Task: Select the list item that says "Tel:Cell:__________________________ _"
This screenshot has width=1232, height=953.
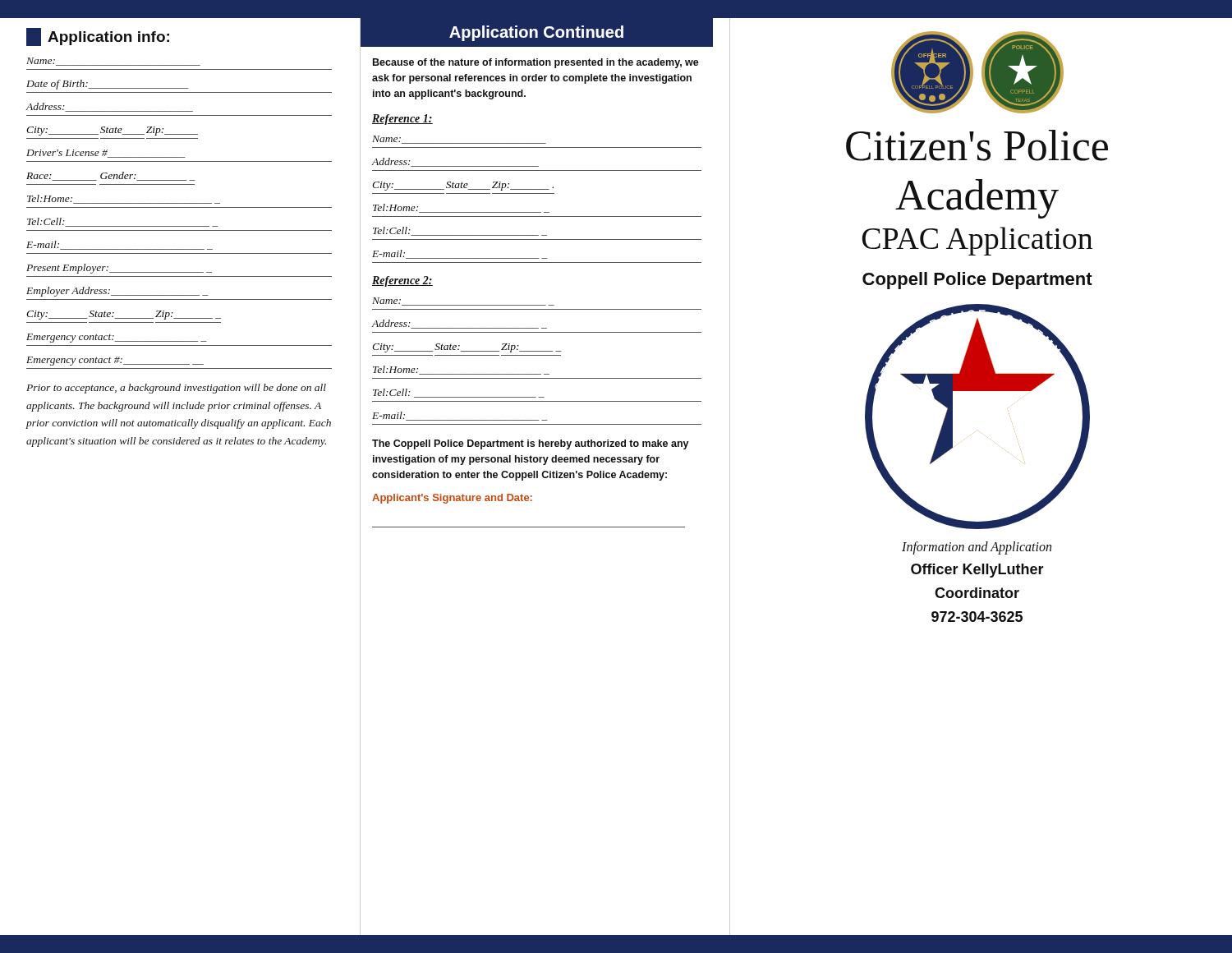Action: coord(122,221)
